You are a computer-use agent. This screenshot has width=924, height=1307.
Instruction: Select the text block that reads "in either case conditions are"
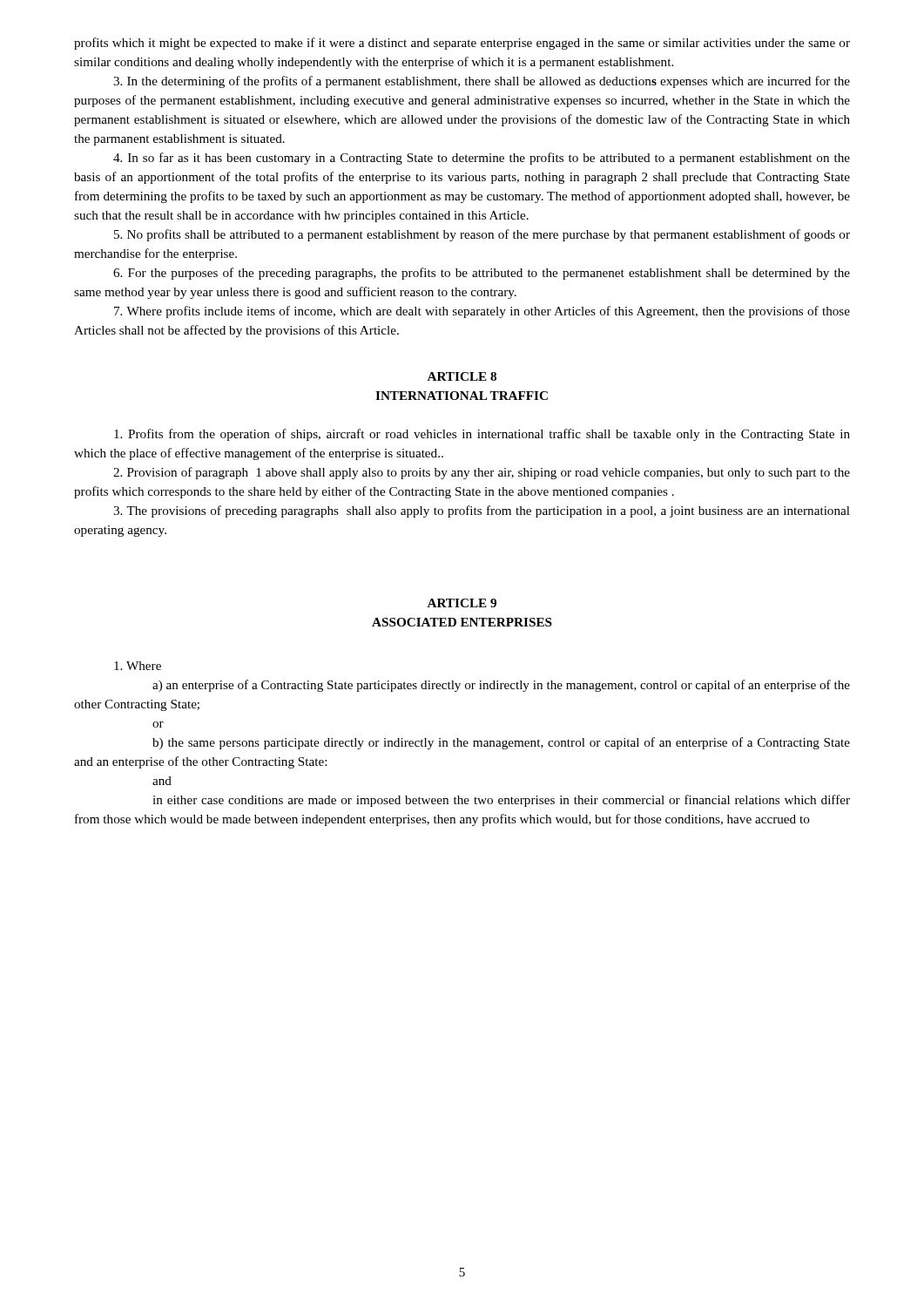tap(462, 810)
